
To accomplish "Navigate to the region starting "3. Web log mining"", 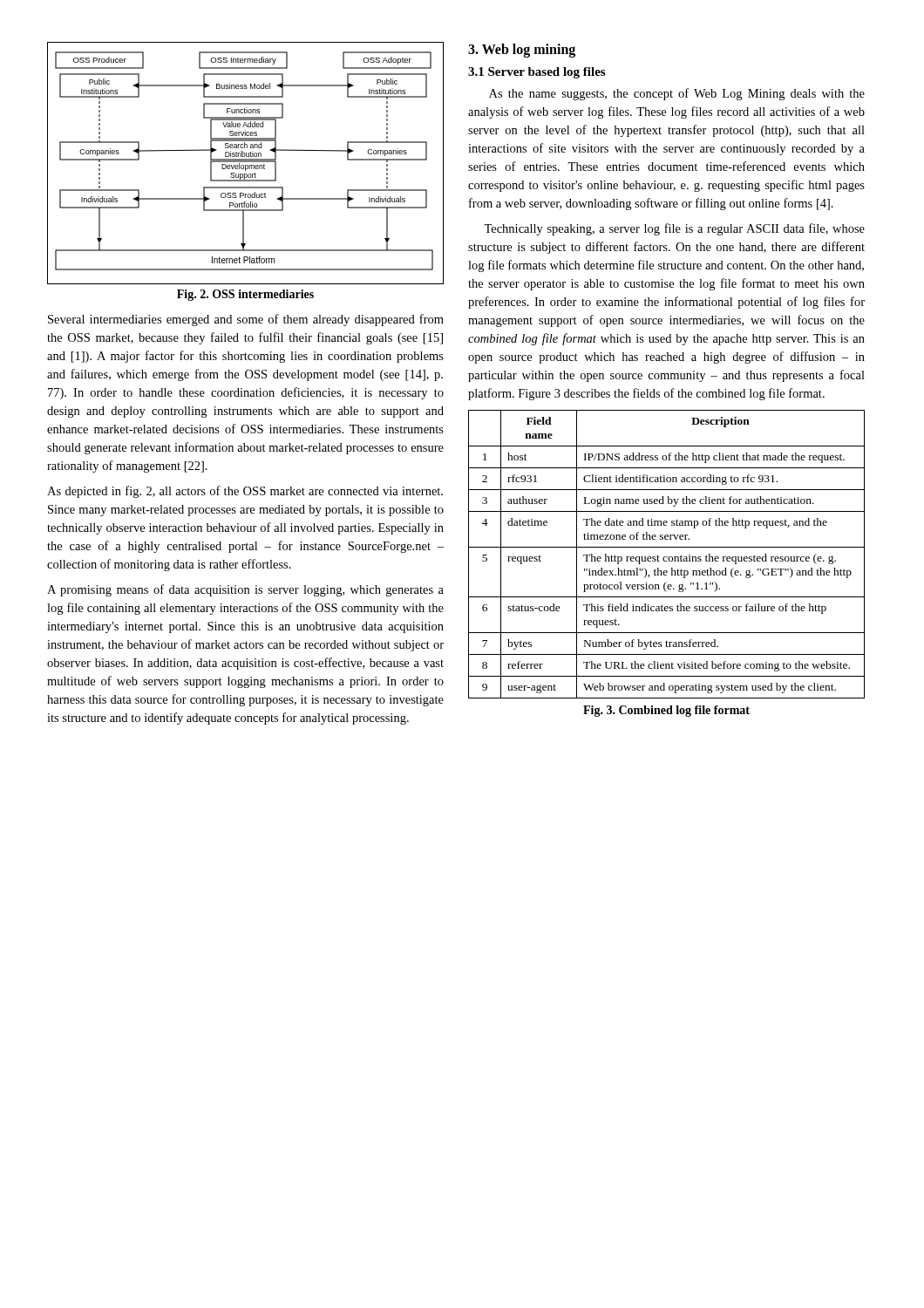I will tap(522, 49).
